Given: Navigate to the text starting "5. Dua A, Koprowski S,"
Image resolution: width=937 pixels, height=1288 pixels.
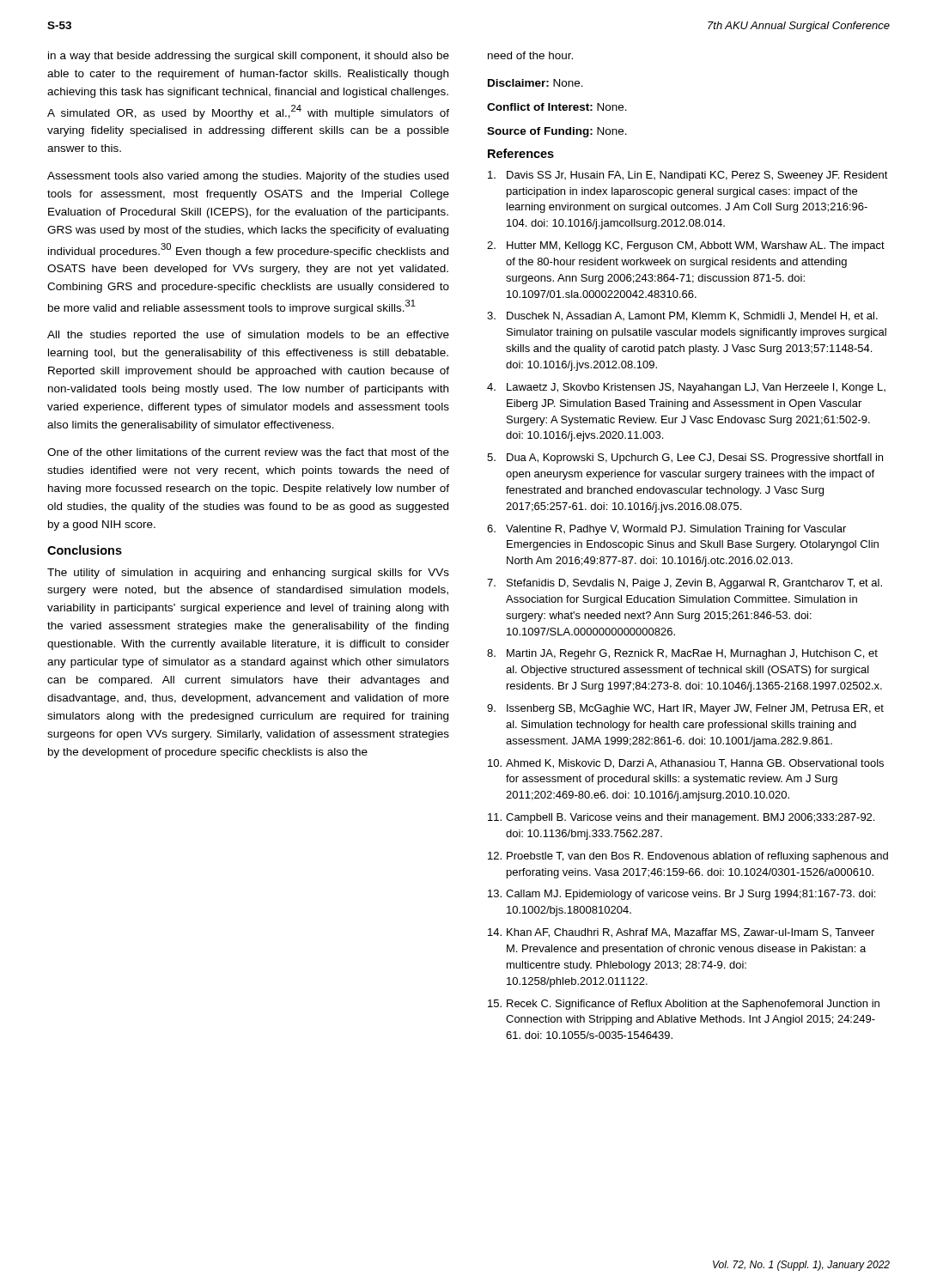Looking at the screenshot, I should tap(688, 482).
